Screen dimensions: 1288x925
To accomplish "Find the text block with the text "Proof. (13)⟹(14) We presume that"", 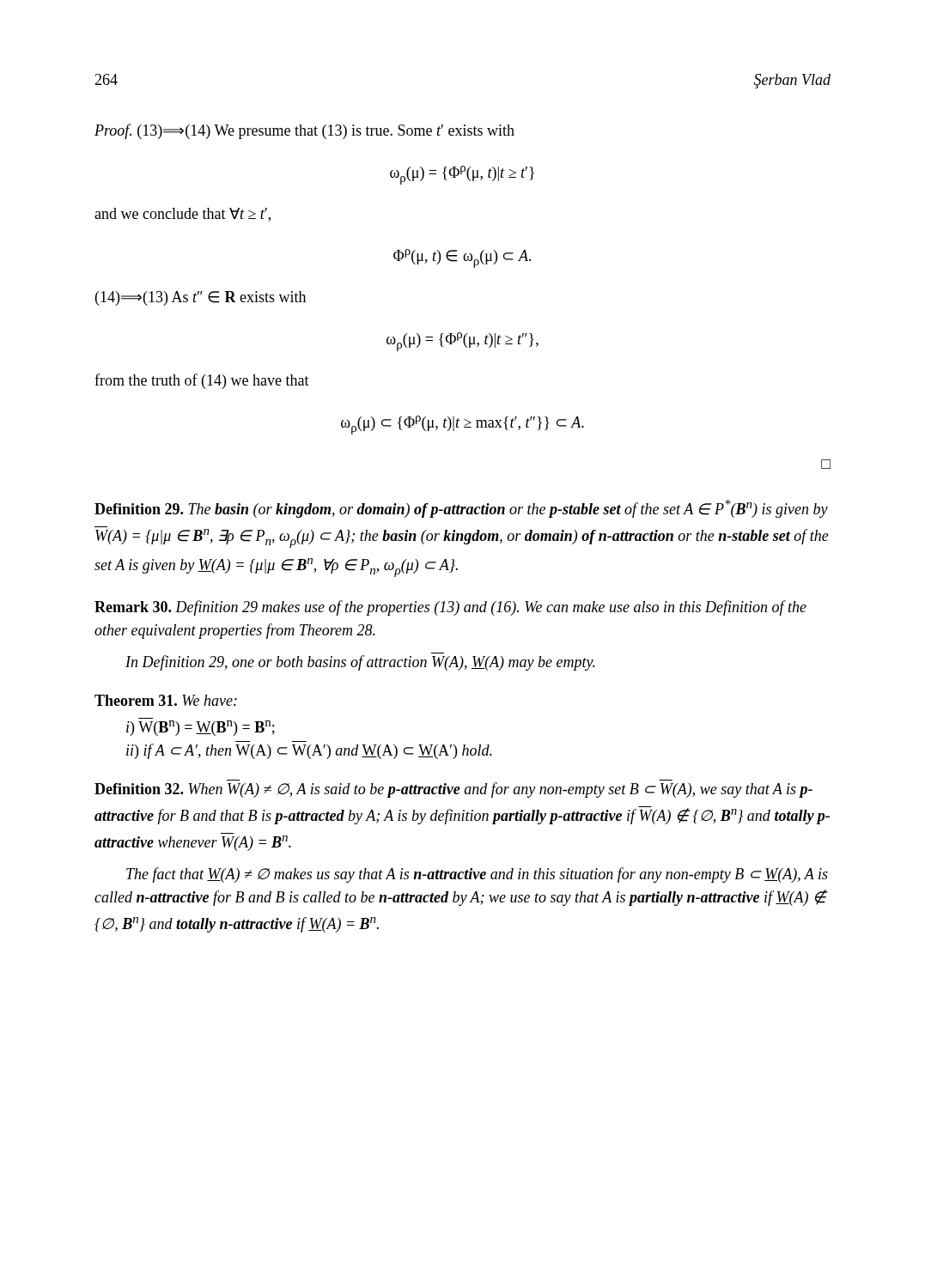I will (x=304, y=131).
